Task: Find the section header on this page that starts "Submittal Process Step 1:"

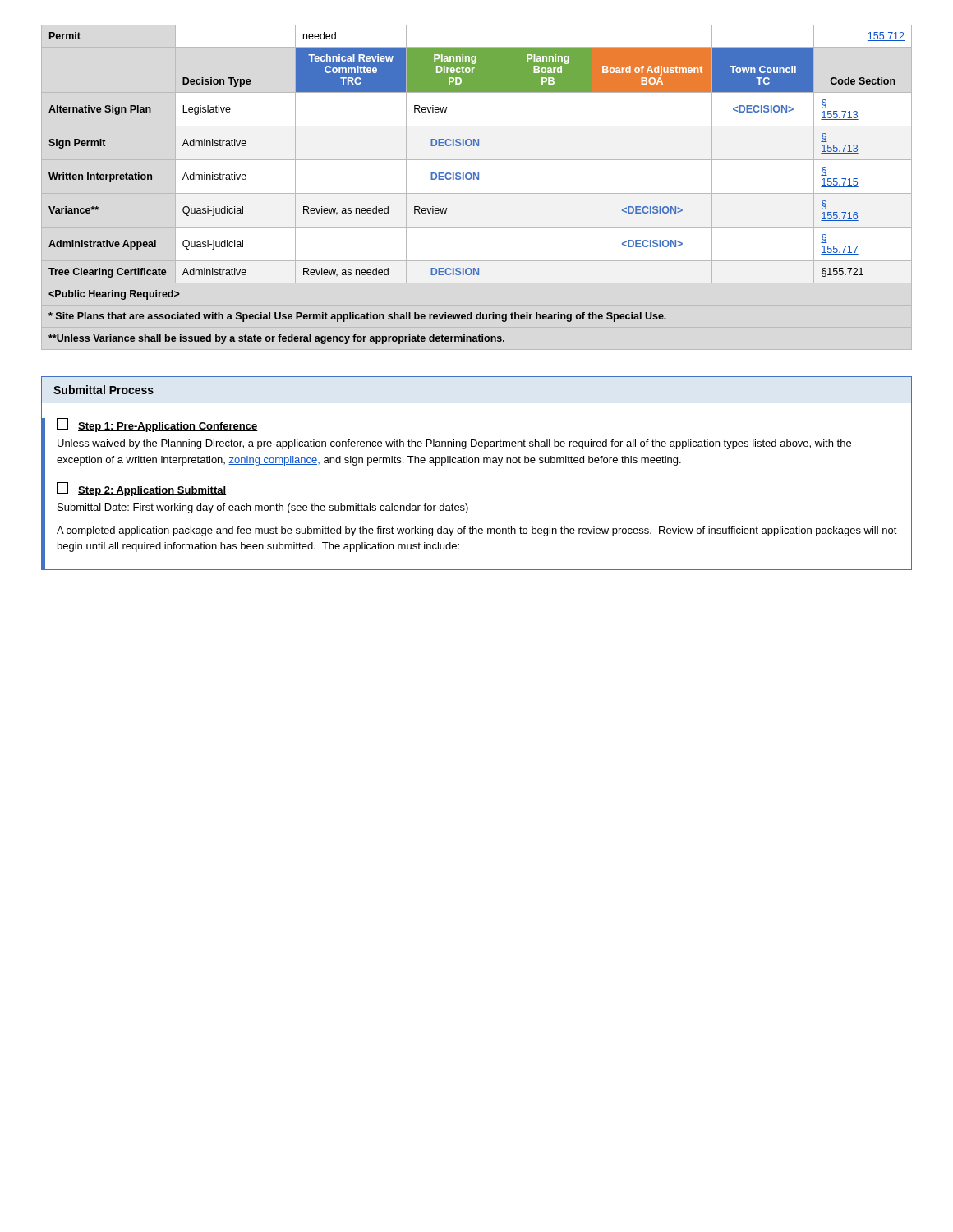Action: 476,473
